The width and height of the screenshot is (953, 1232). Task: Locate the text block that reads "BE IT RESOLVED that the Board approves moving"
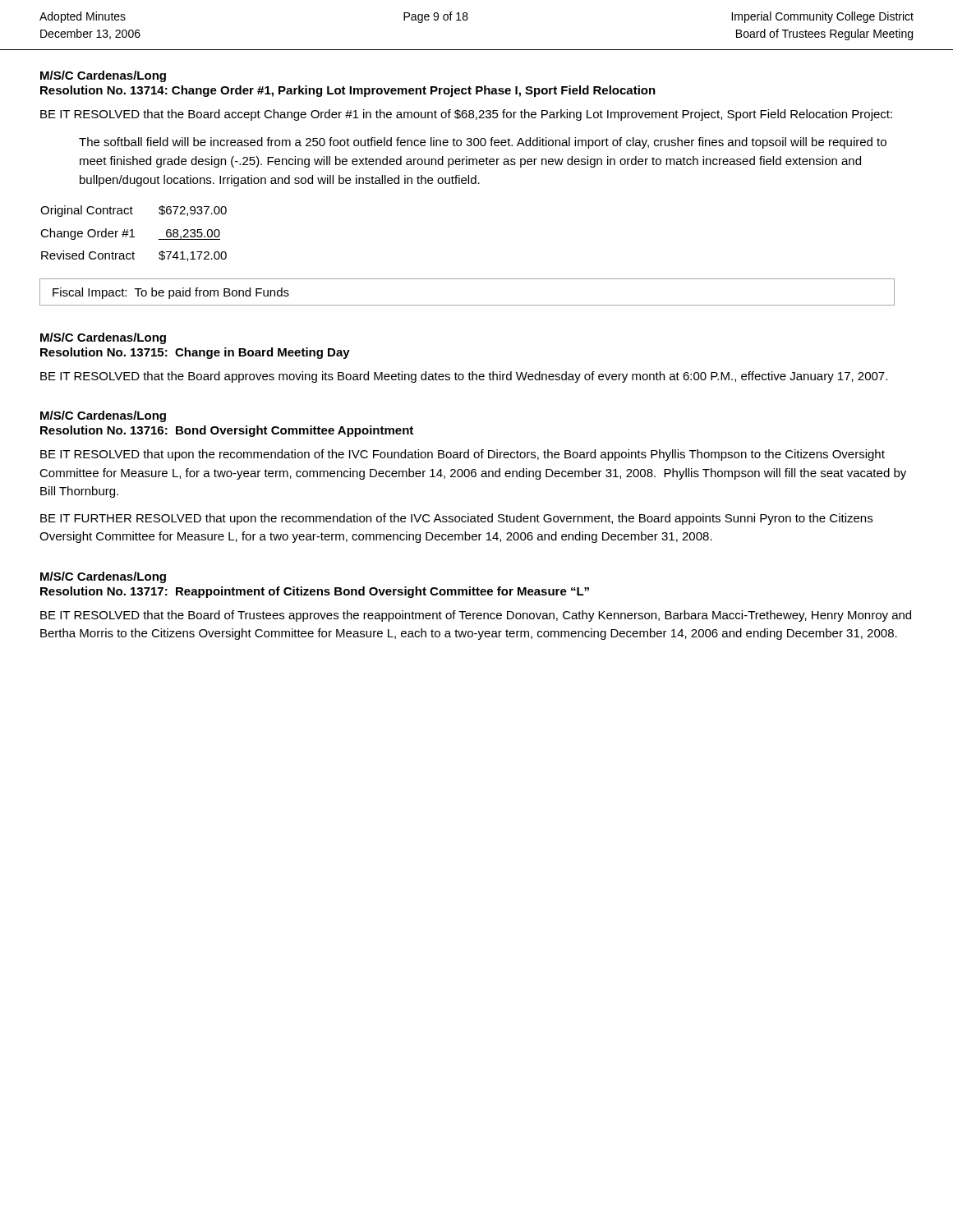pos(464,376)
